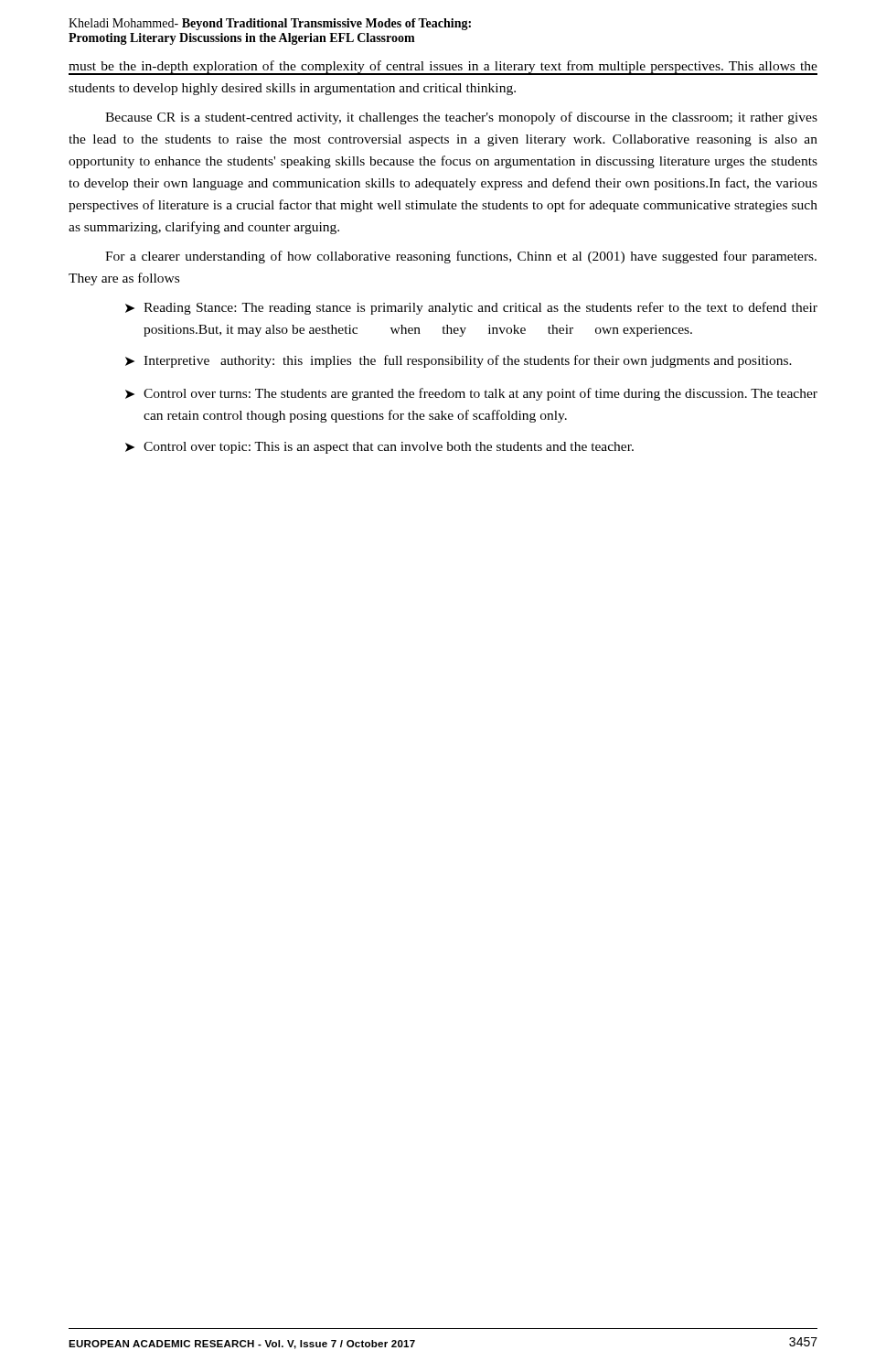Click on the text block that reads "must be the in-depth exploration"
The height and width of the screenshot is (1372, 886).
pos(443,77)
